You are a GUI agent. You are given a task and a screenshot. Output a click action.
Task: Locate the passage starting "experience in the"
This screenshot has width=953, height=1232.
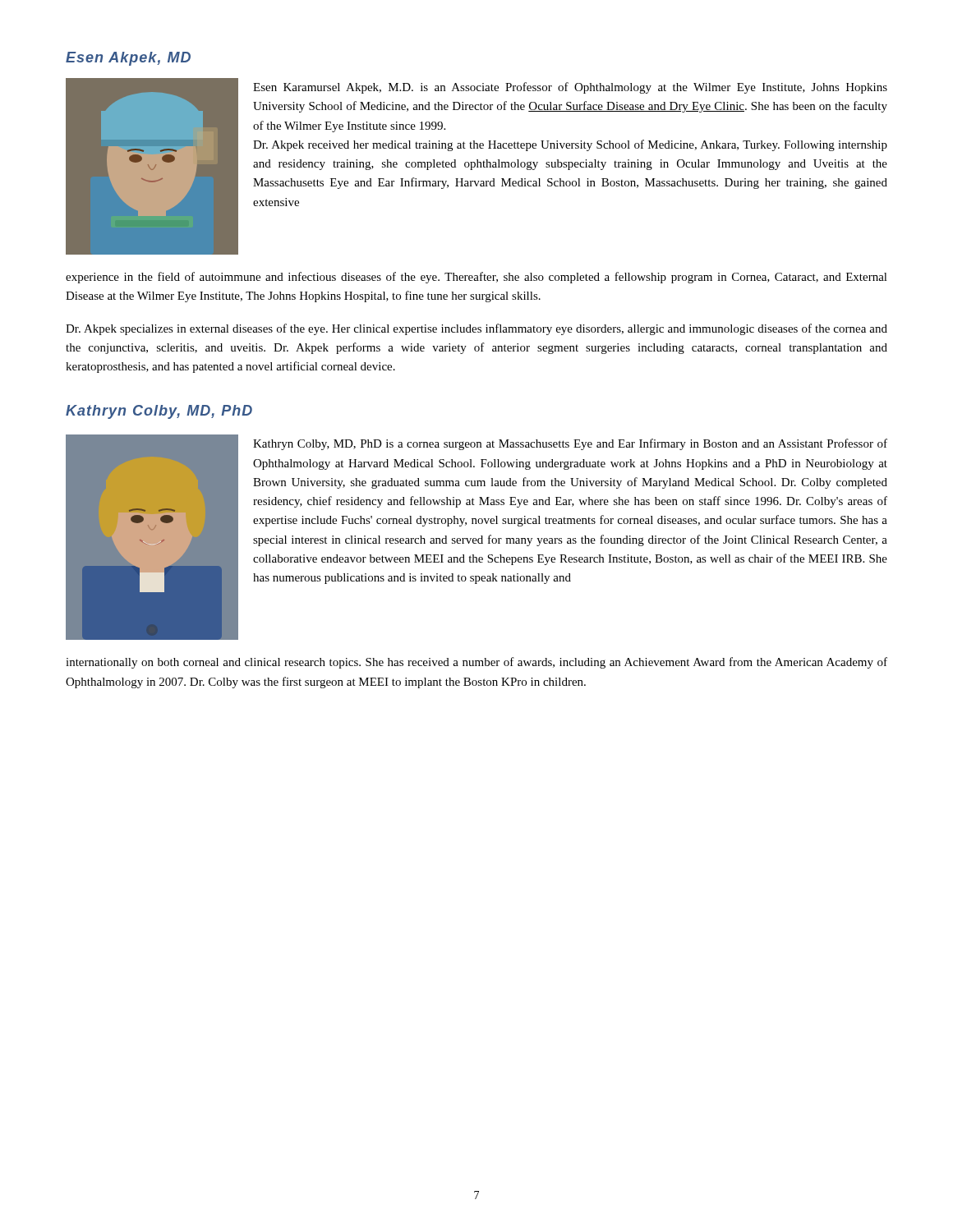click(476, 286)
